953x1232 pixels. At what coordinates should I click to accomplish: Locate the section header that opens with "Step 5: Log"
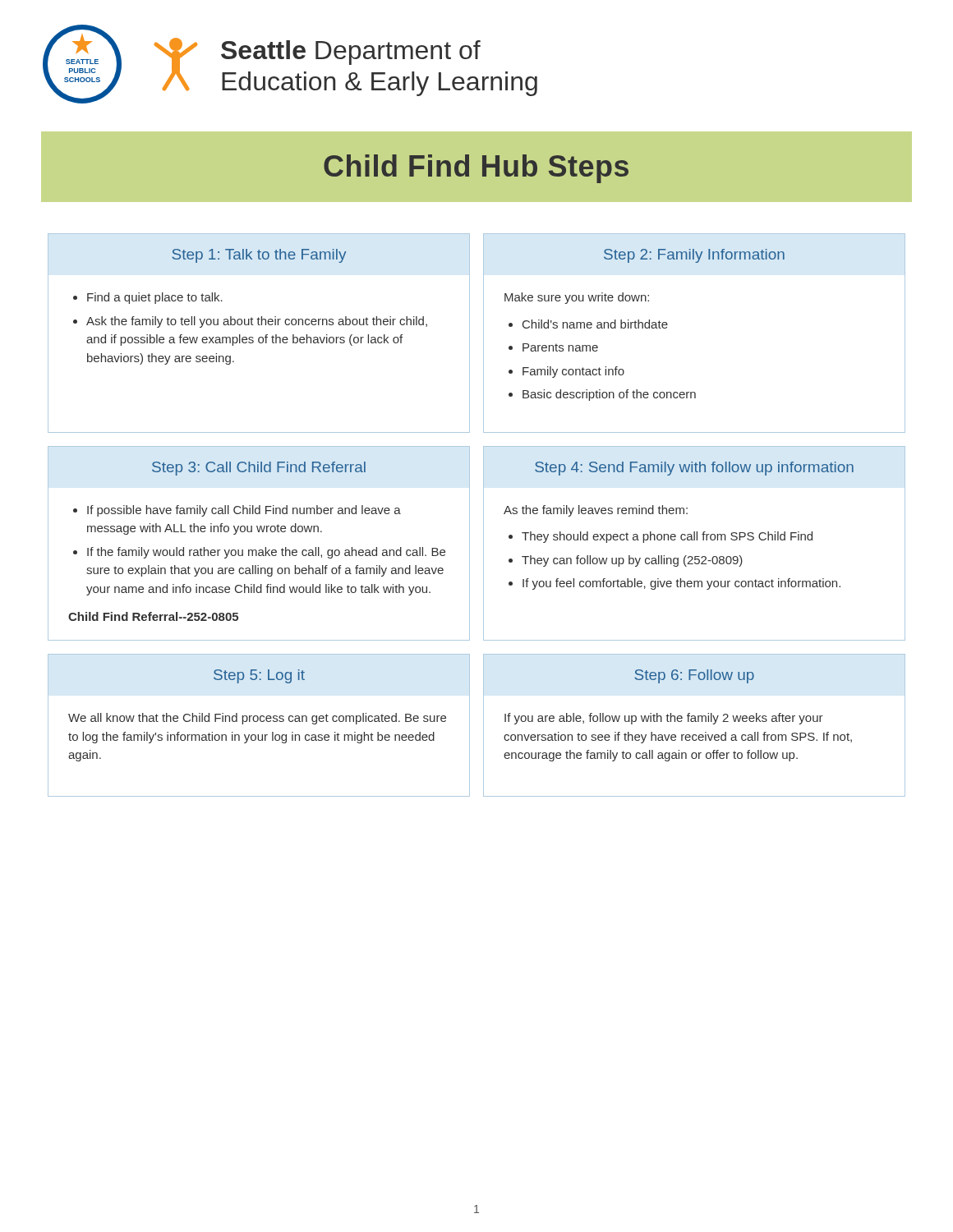point(259,675)
